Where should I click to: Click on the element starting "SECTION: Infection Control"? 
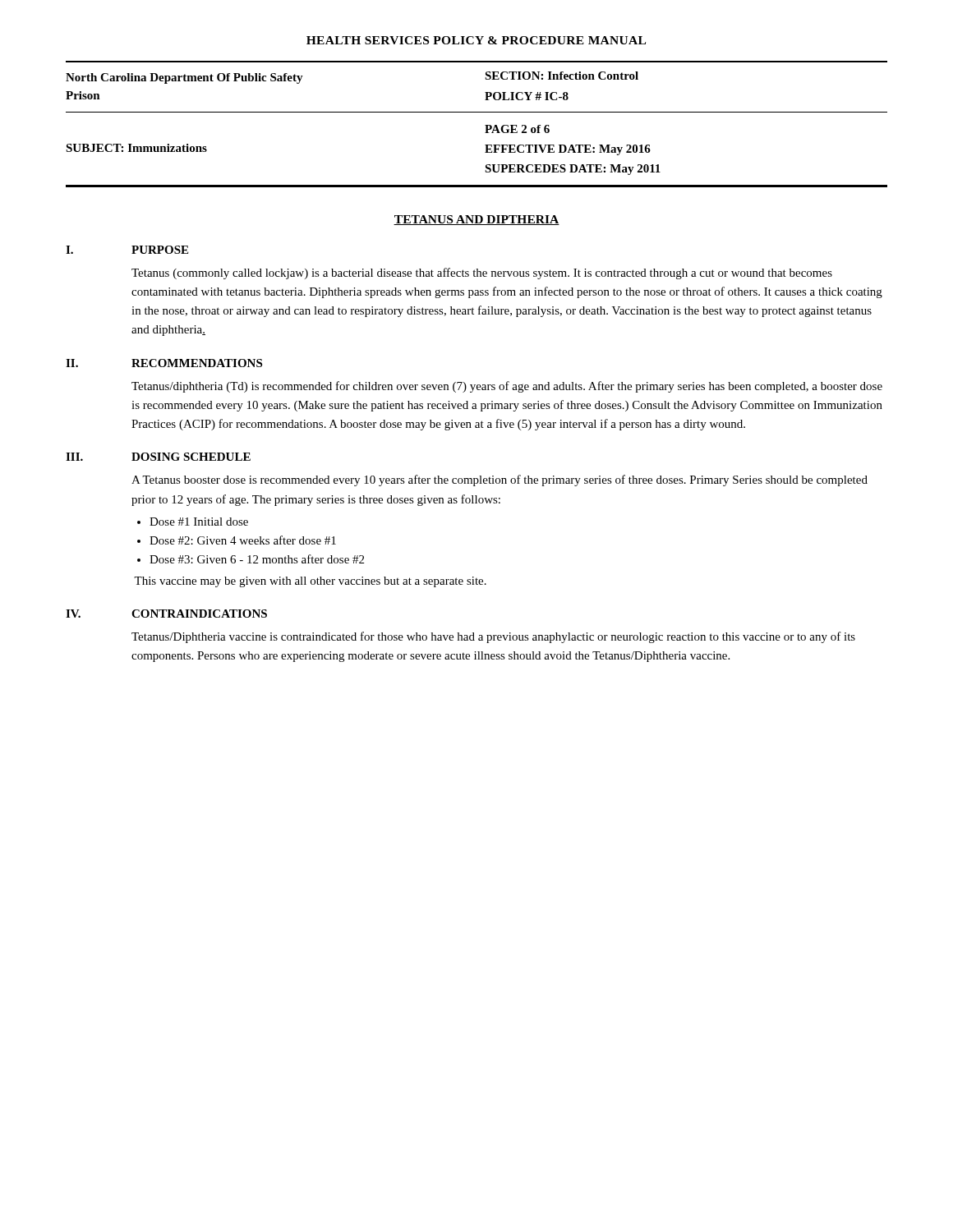[562, 76]
